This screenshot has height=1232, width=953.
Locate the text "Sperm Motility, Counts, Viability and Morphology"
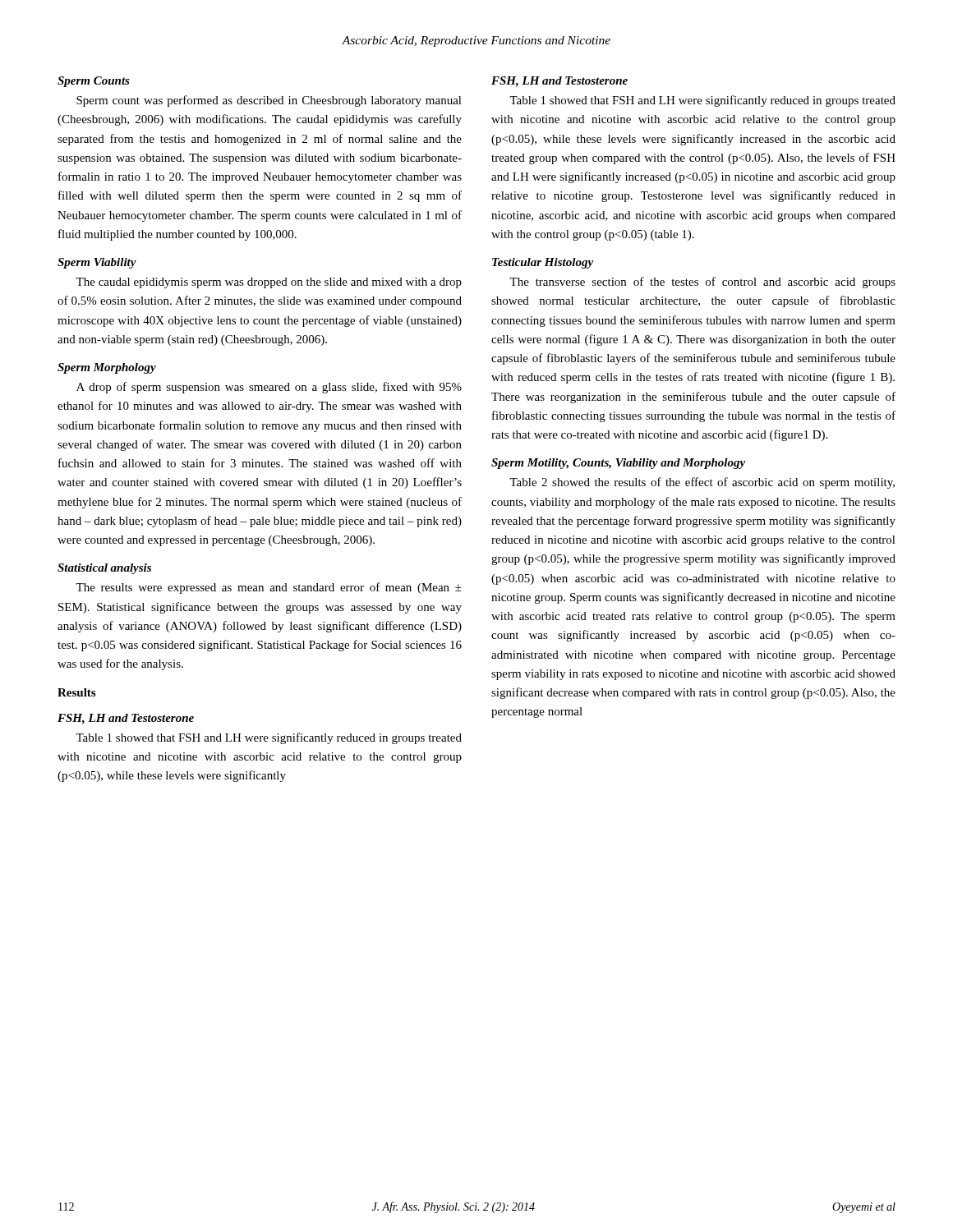click(x=618, y=463)
